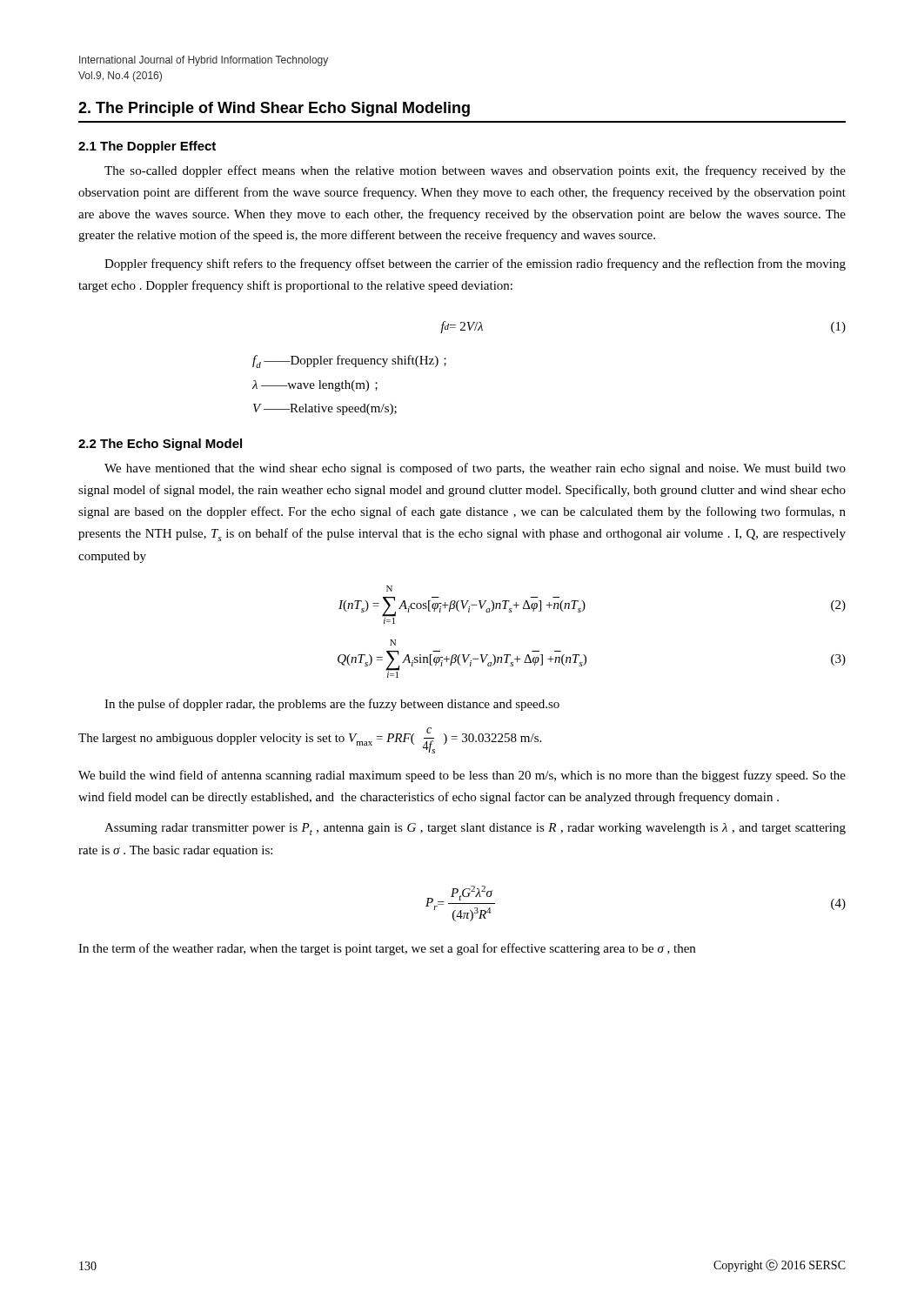924x1305 pixels.
Task: Click on the region starting "The so-called doppler effect means when the relative"
Action: pyautogui.click(x=462, y=203)
